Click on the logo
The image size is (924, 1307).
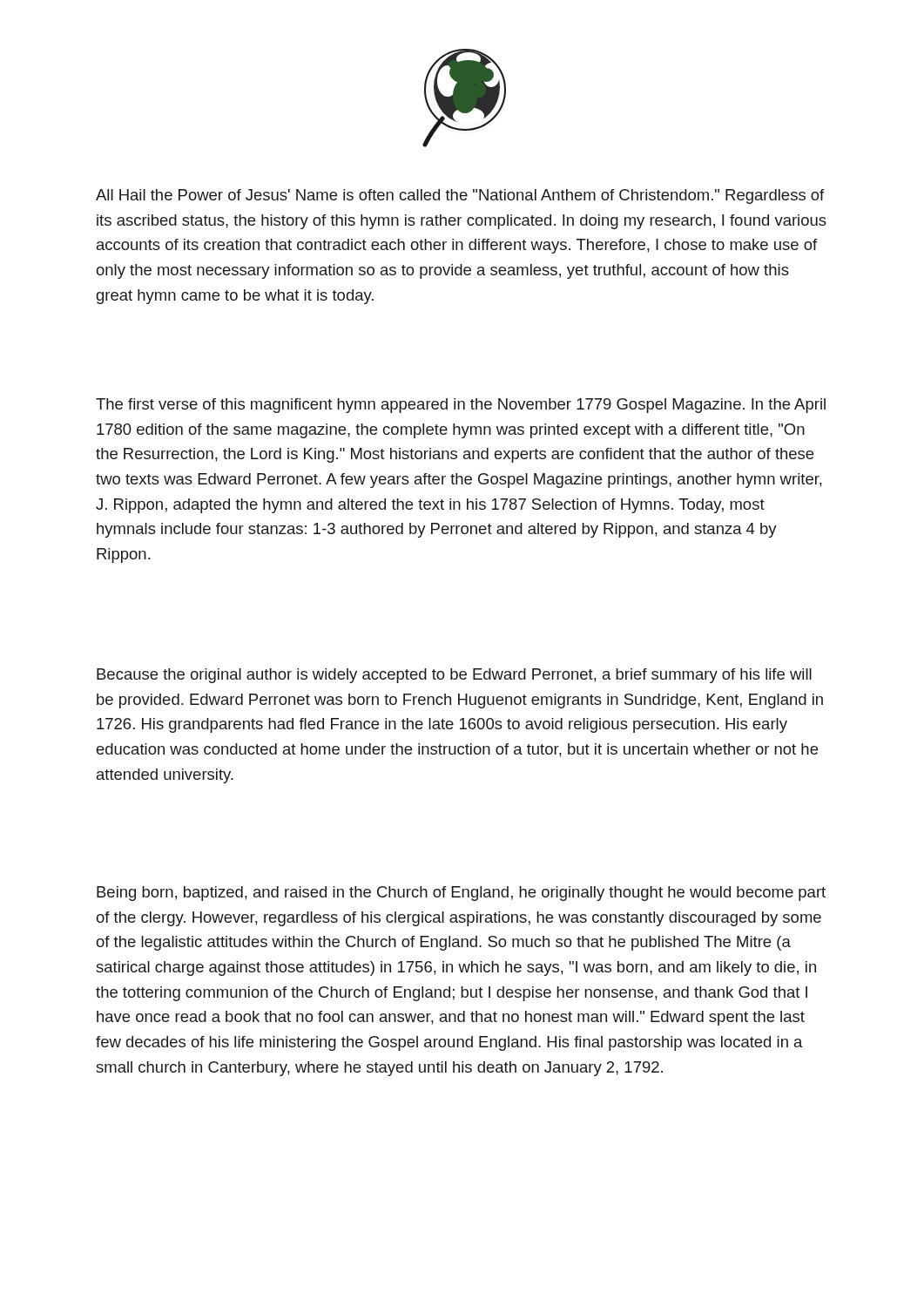pyautogui.click(x=462, y=98)
